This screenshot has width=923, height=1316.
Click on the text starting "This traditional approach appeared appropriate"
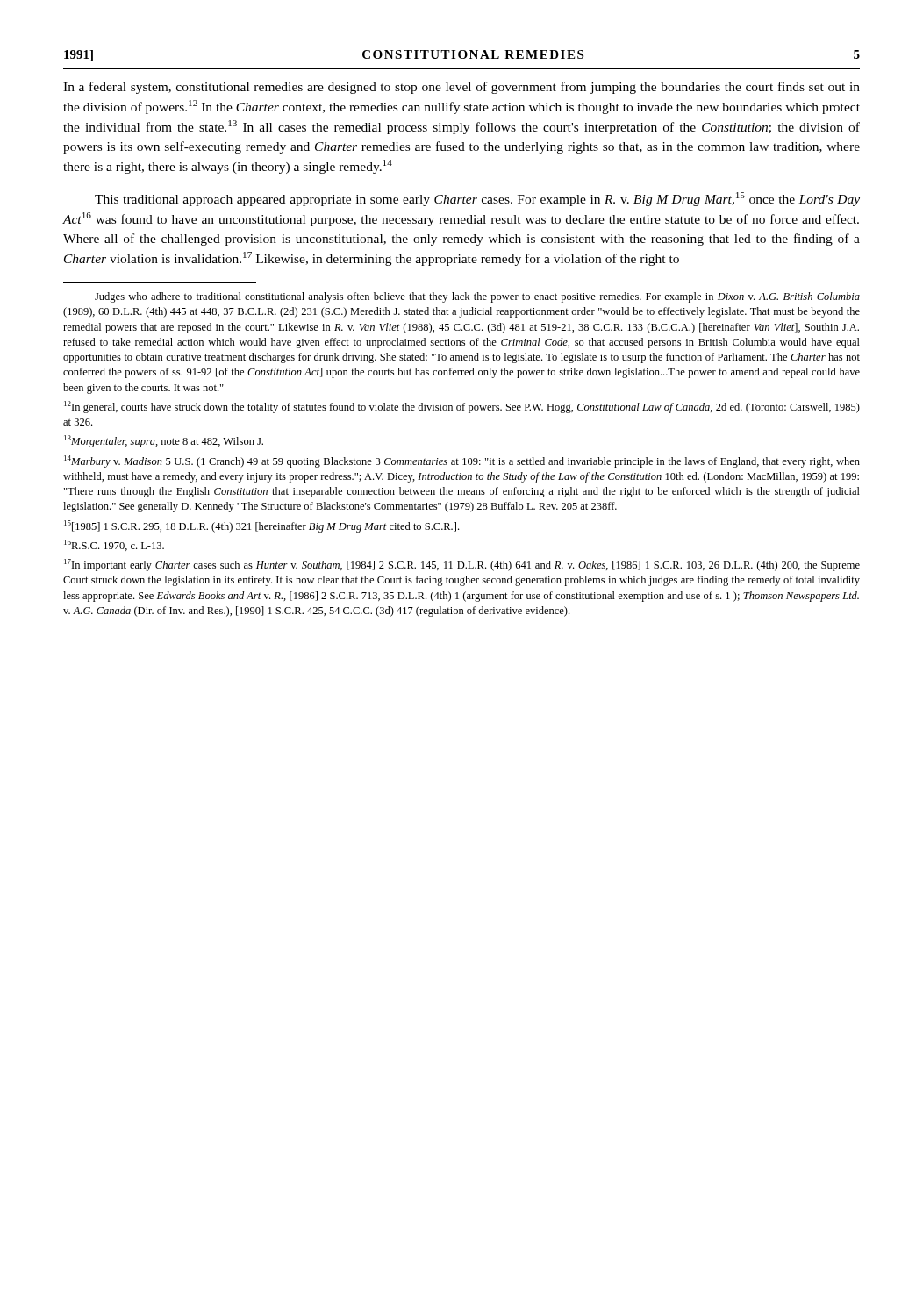pyautogui.click(x=462, y=228)
